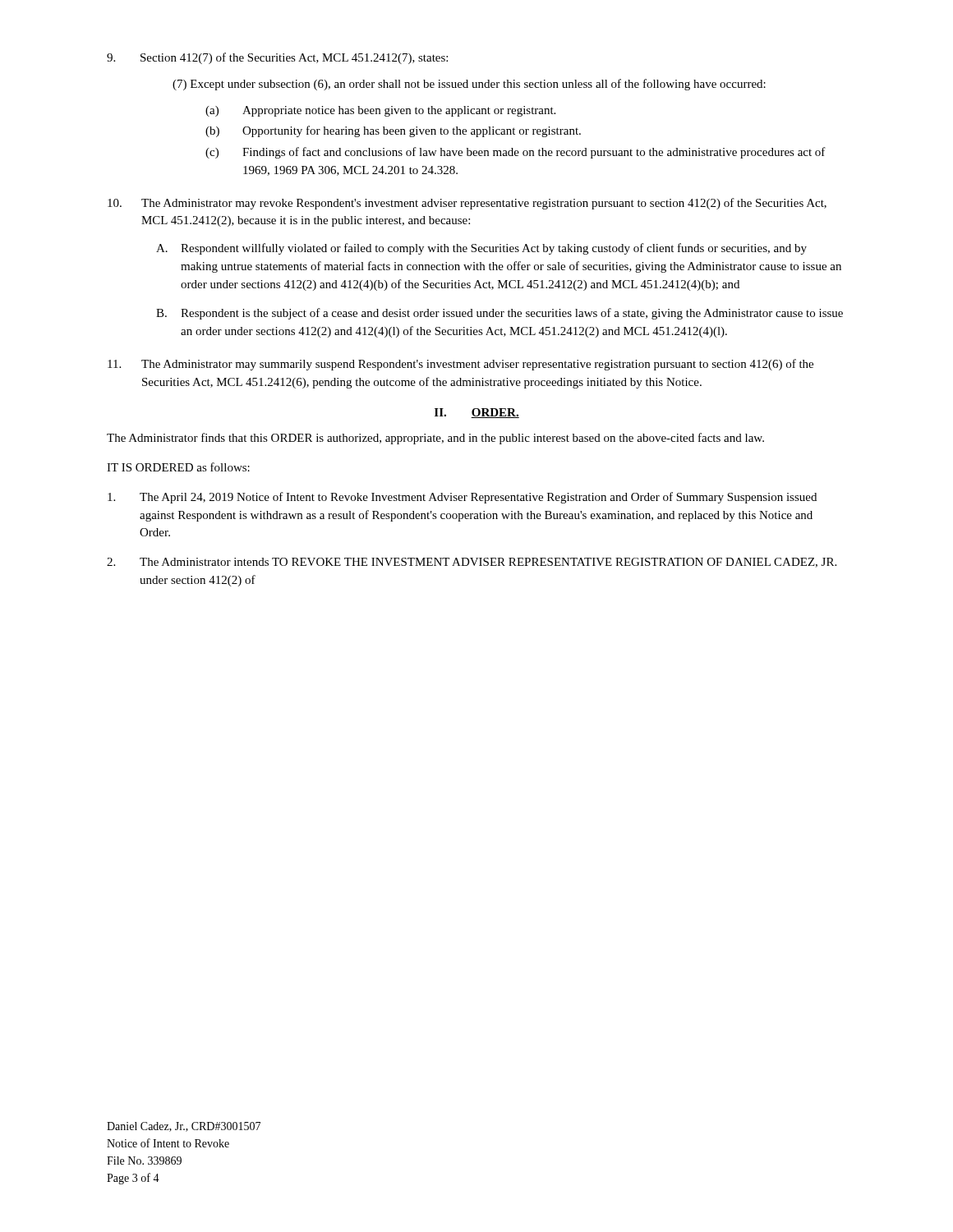Where is the passage that starts "B. Respondent is the subject of a"?
Image resolution: width=953 pixels, height=1232 pixels.
501,323
